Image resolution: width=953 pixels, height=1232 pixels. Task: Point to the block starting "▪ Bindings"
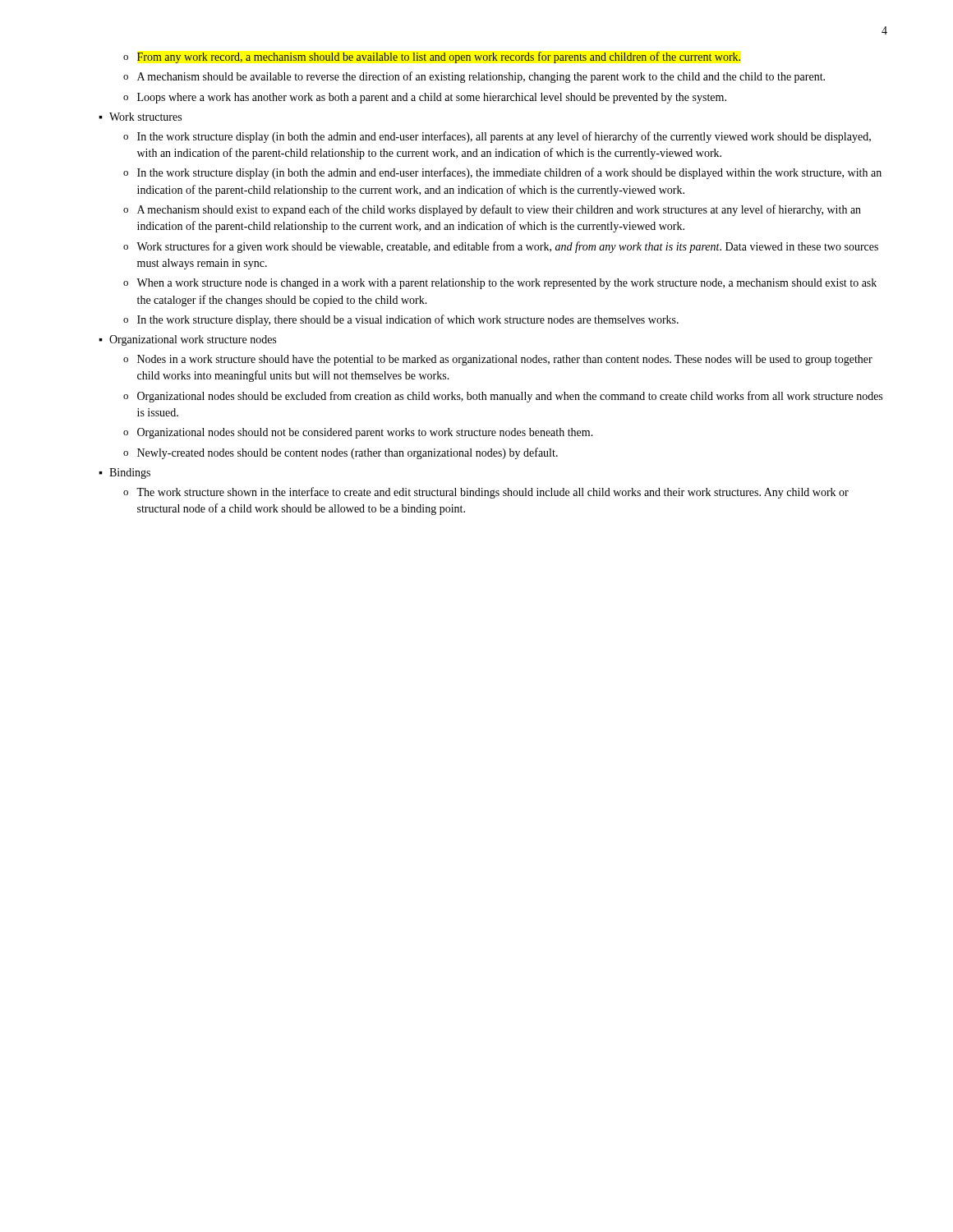pyautogui.click(x=124, y=473)
